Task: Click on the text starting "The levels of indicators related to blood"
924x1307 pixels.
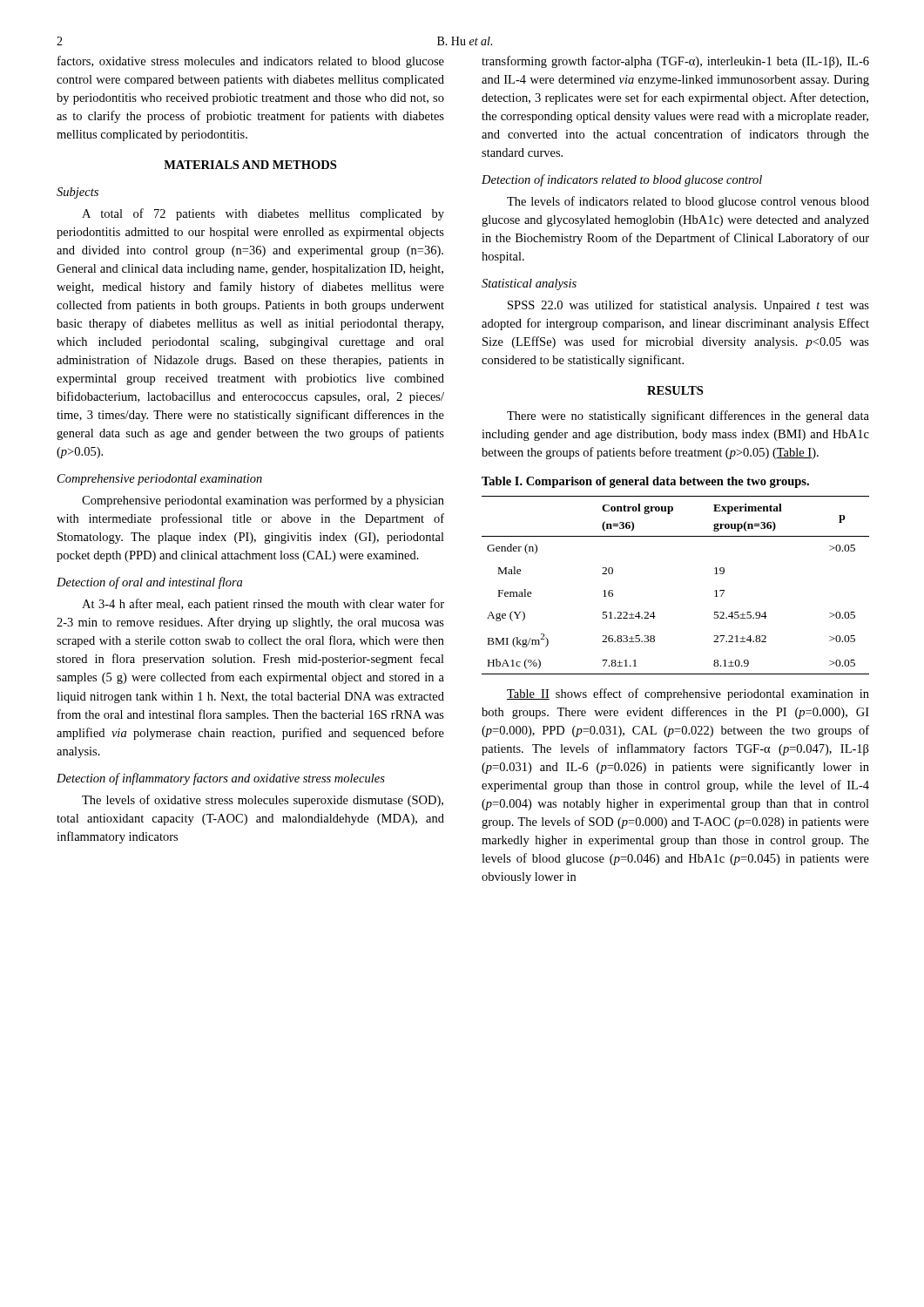Action: (675, 229)
